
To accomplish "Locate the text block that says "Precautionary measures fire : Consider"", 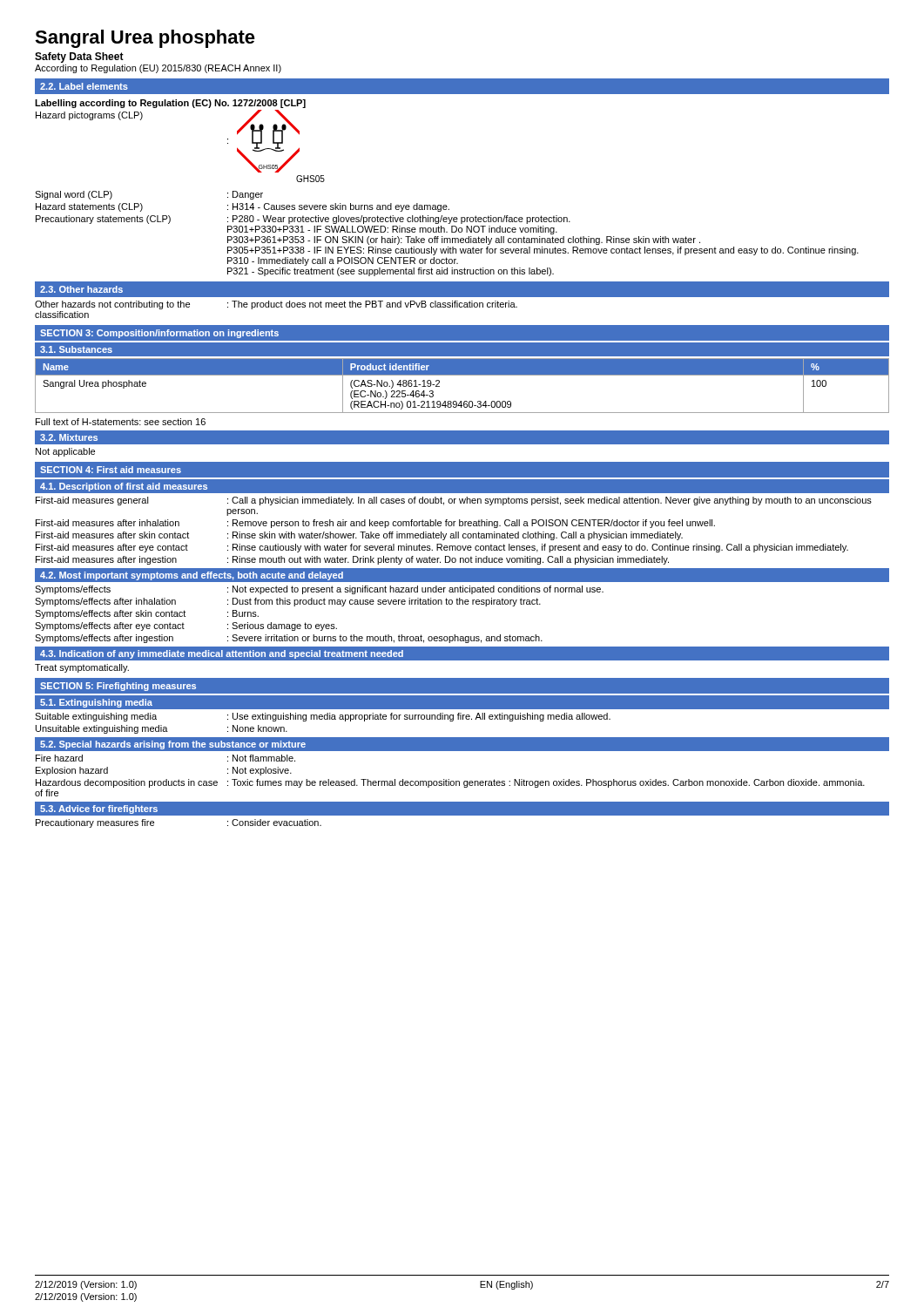I will [x=462, y=822].
